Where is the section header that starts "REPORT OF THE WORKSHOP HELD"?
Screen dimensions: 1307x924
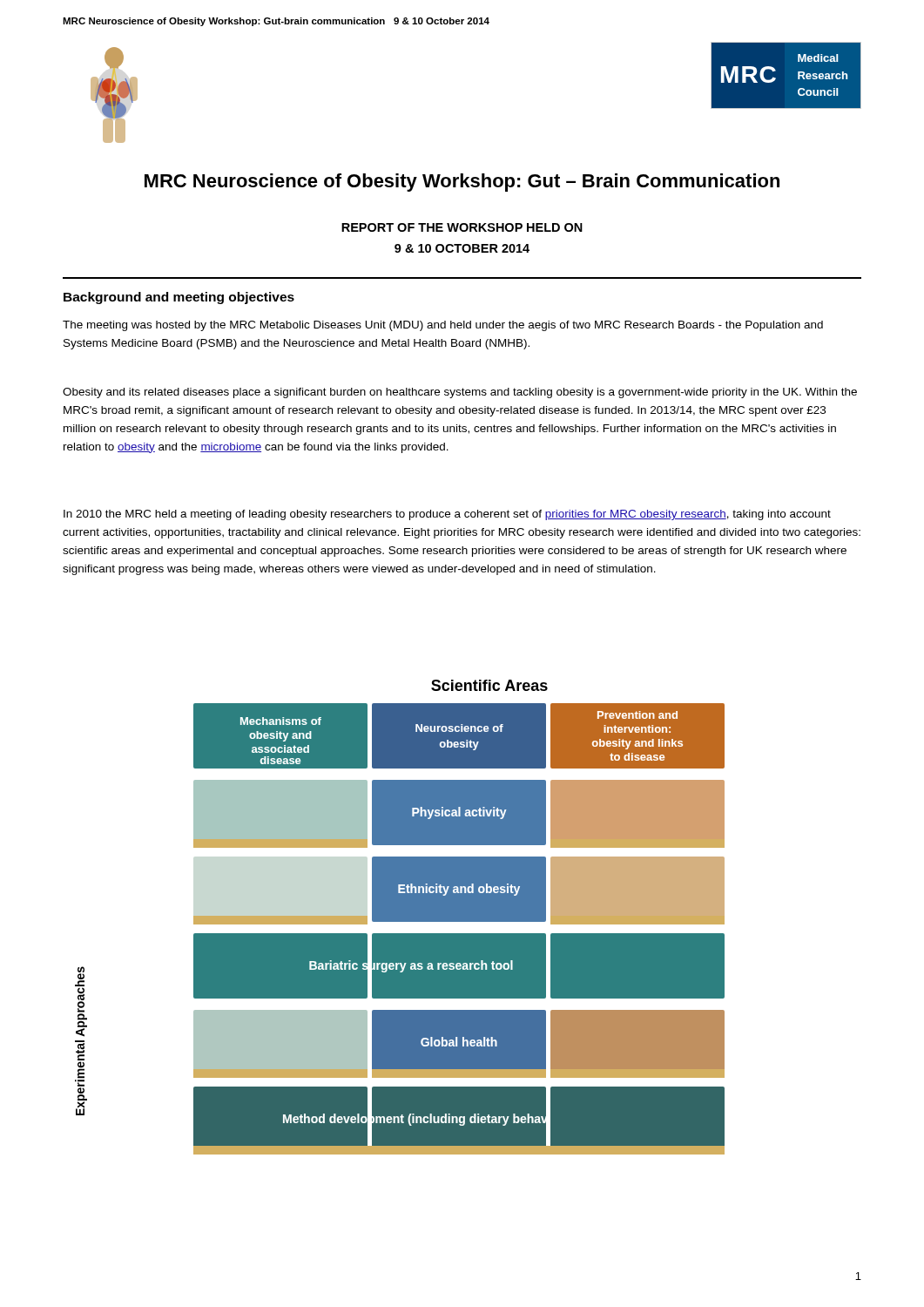tap(462, 238)
